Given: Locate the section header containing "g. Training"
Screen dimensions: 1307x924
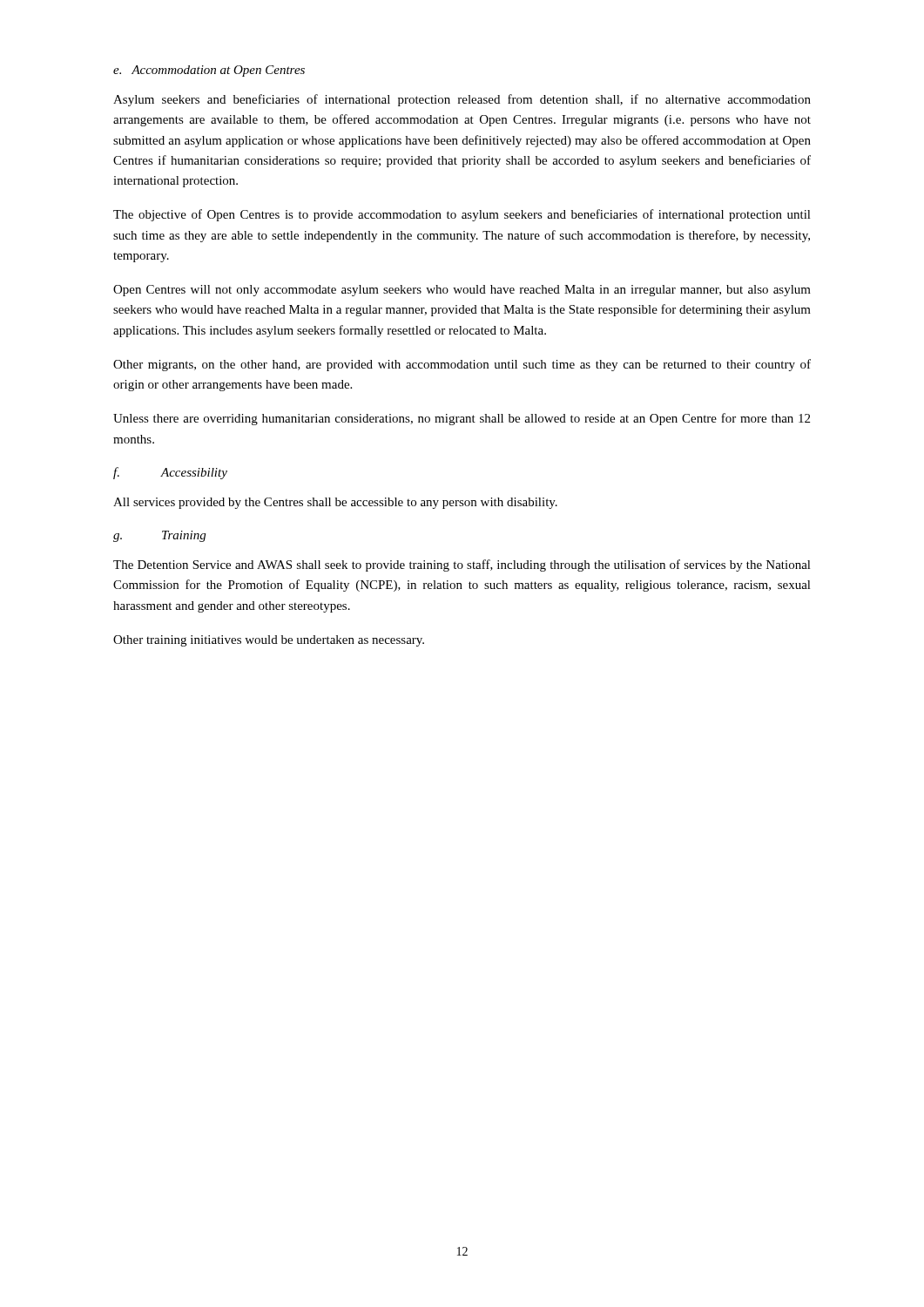Looking at the screenshot, I should tap(160, 535).
